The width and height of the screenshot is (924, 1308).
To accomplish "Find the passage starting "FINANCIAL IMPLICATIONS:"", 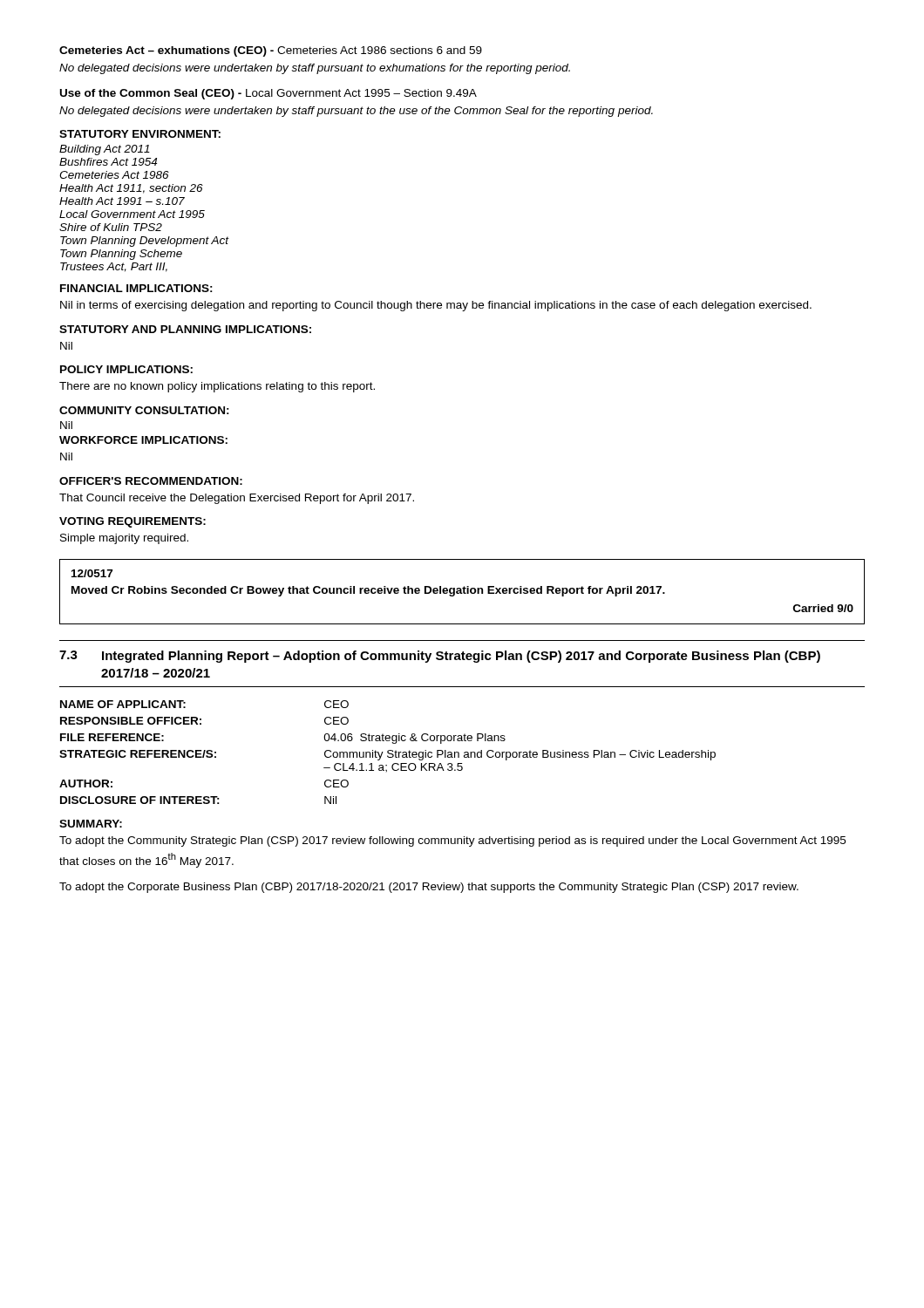I will (136, 288).
